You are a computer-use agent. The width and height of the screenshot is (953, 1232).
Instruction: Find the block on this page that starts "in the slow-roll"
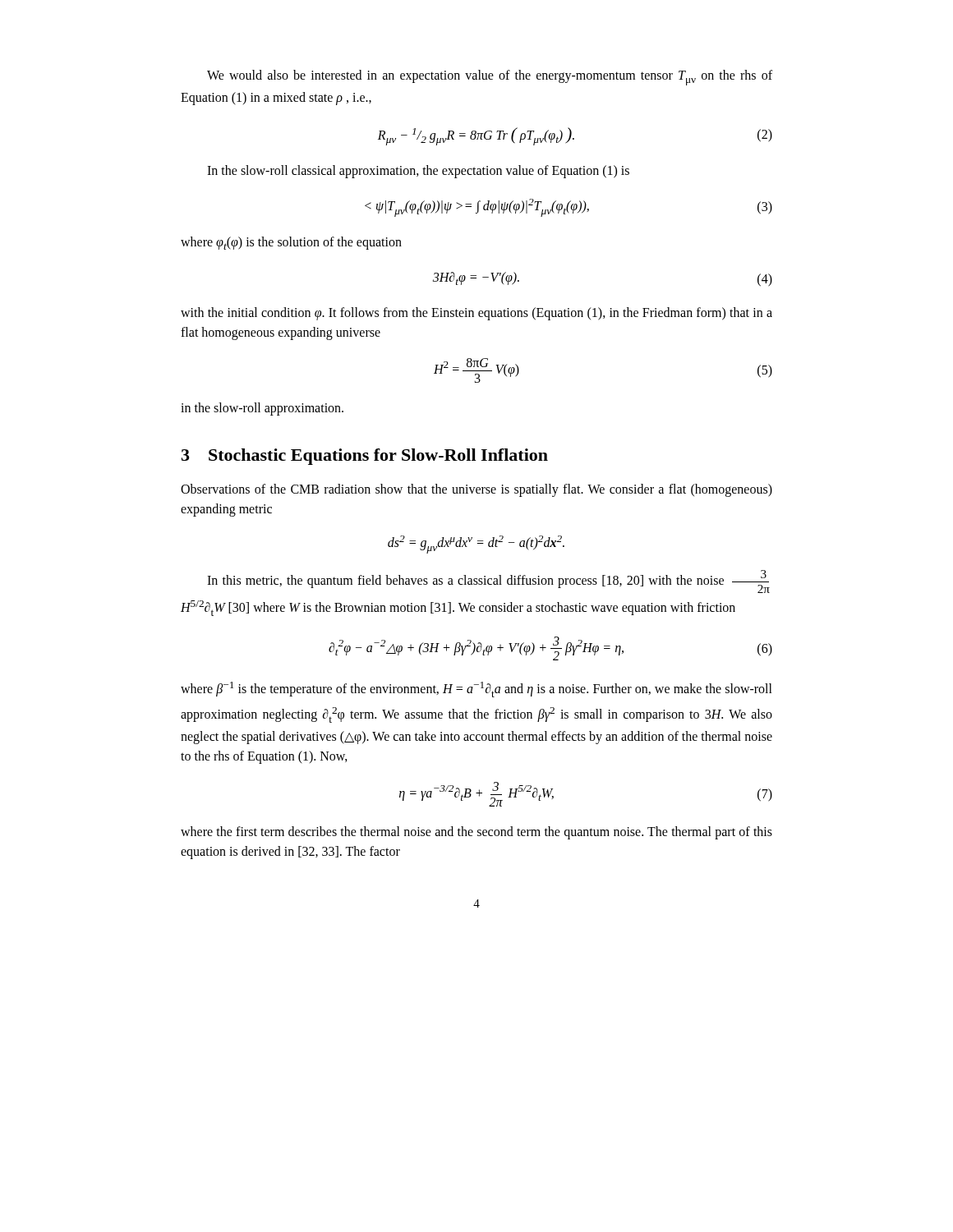(263, 408)
